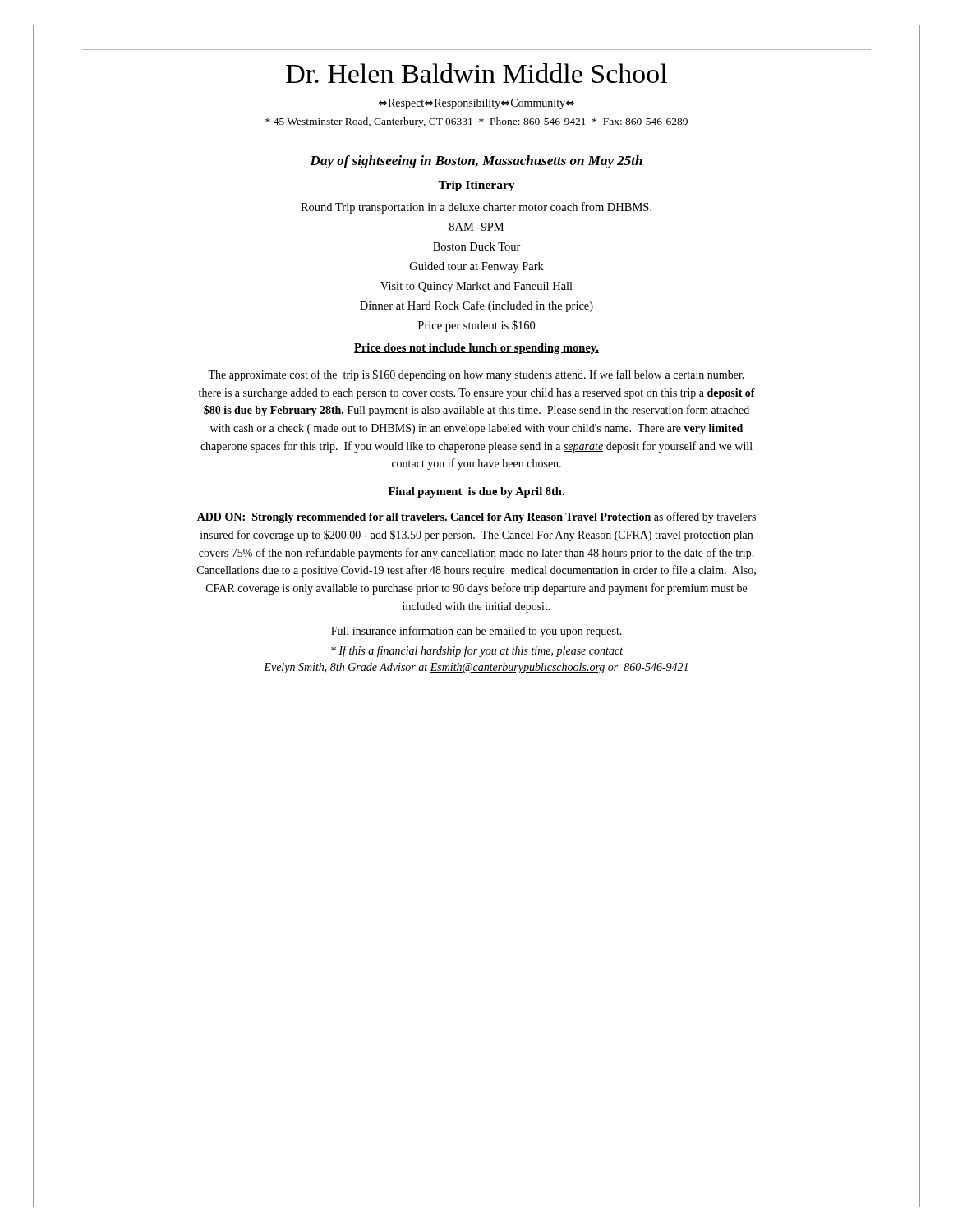Image resolution: width=953 pixels, height=1232 pixels.
Task: Find the text block with the text "Full insurance information can be emailed to you"
Action: pyautogui.click(x=476, y=631)
